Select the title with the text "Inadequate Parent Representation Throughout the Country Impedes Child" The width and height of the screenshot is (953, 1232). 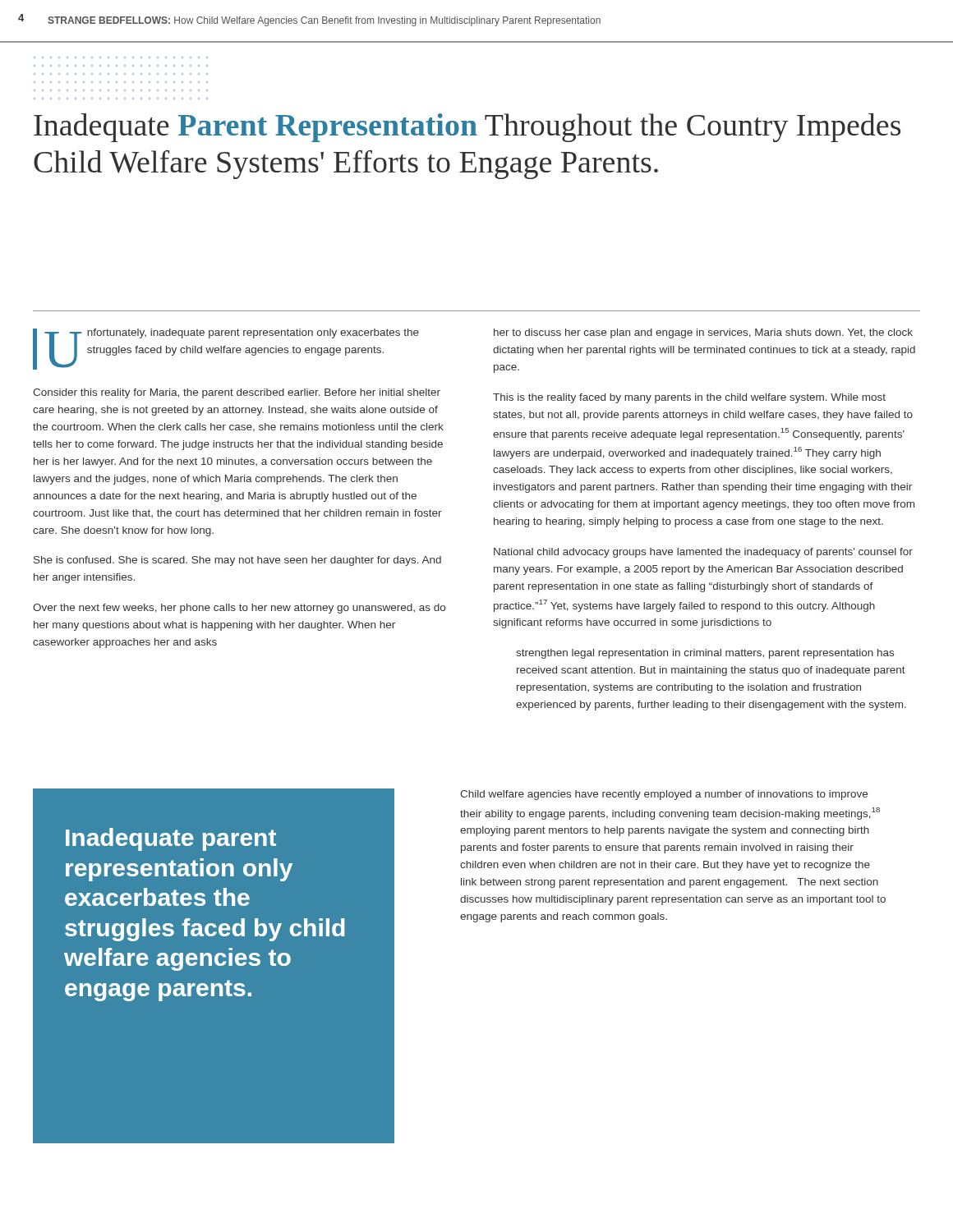coord(476,144)
